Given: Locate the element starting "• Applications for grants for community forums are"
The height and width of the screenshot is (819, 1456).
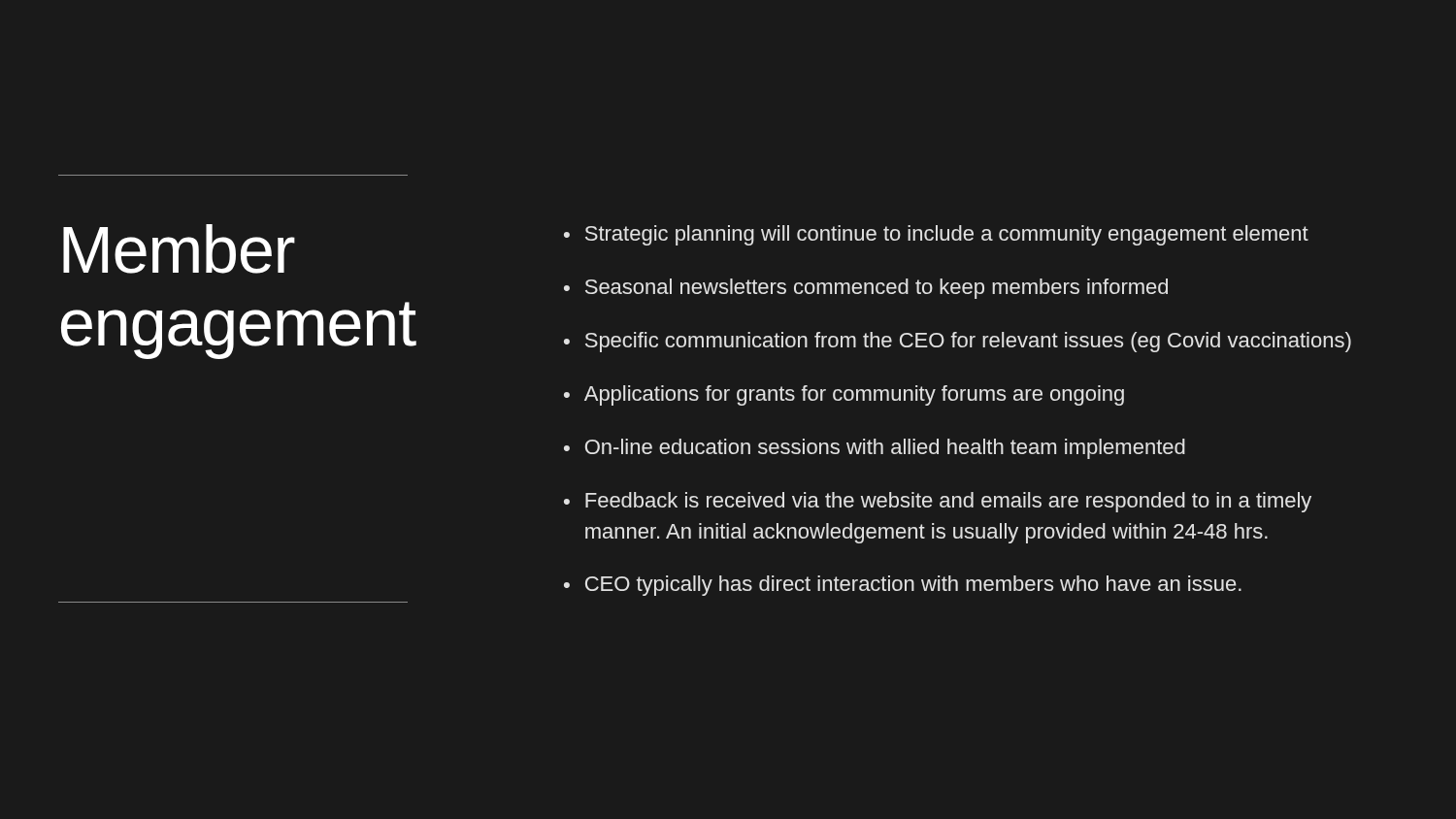Looking at the screenshot, I should pyautogui.click(x=961, y=395).
